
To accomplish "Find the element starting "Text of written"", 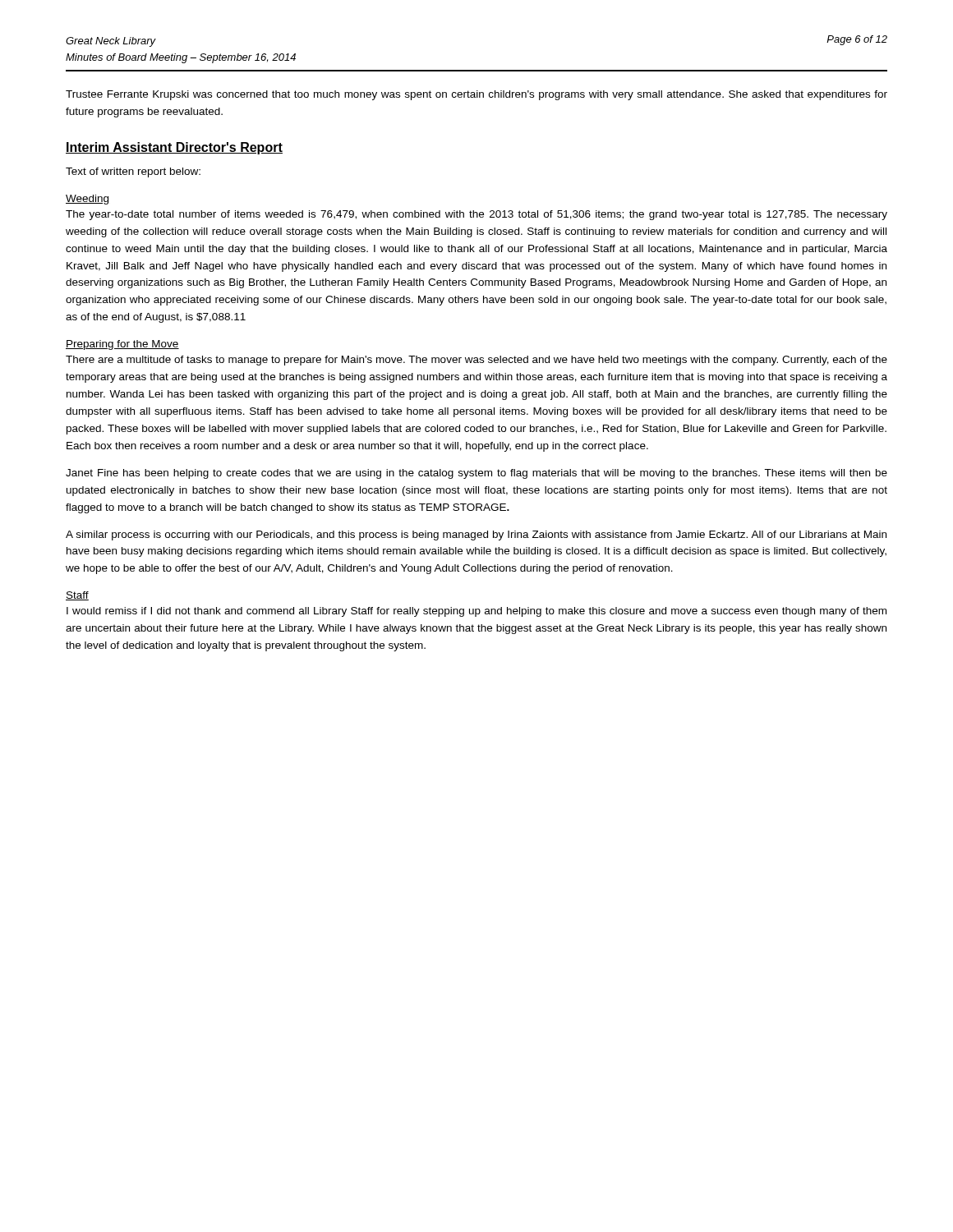I will click(134, 171).
